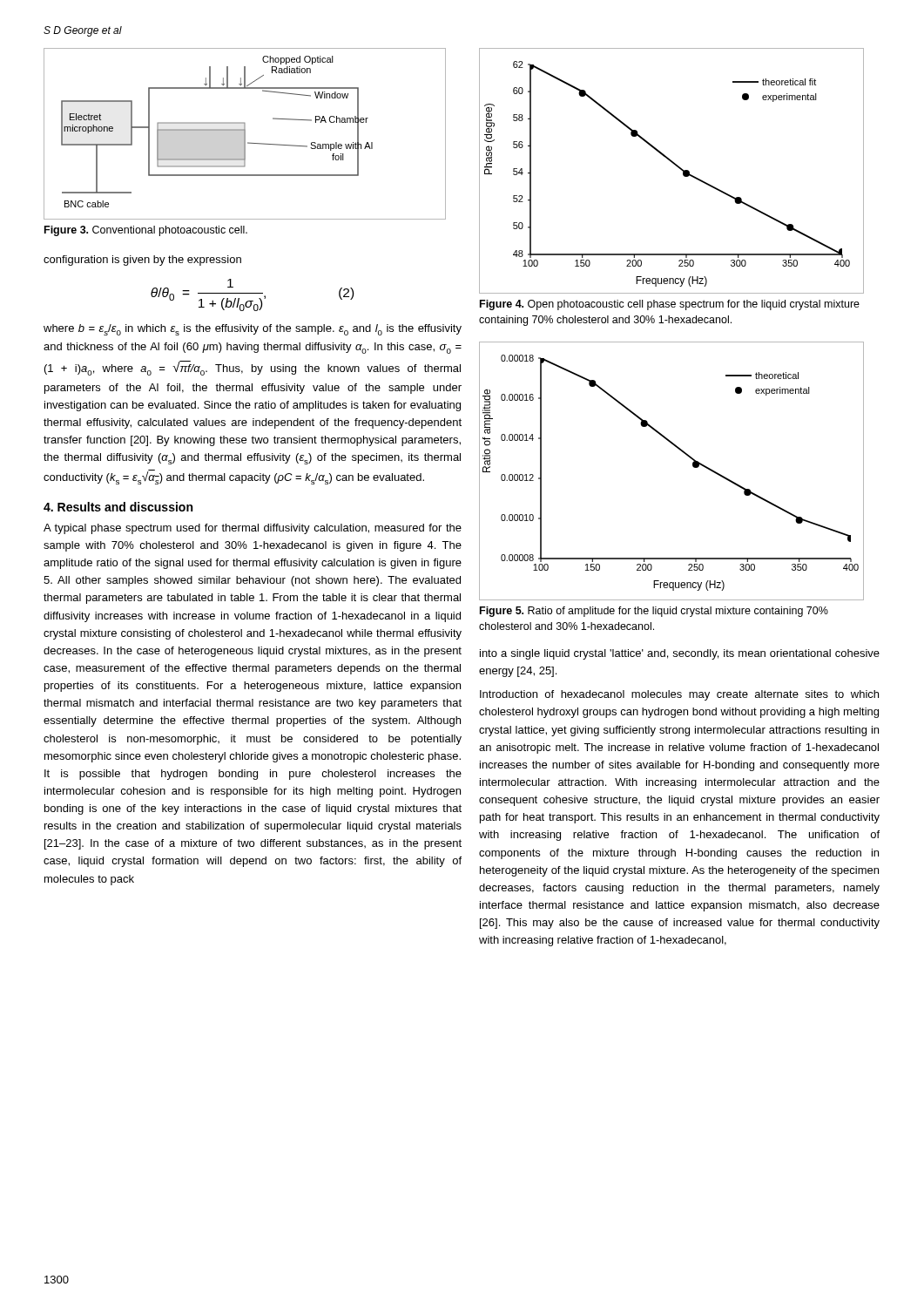Click the passage that begins "Introduction of hexadecanol molecules may create"

pyautogui.click(x=679, y=817)
